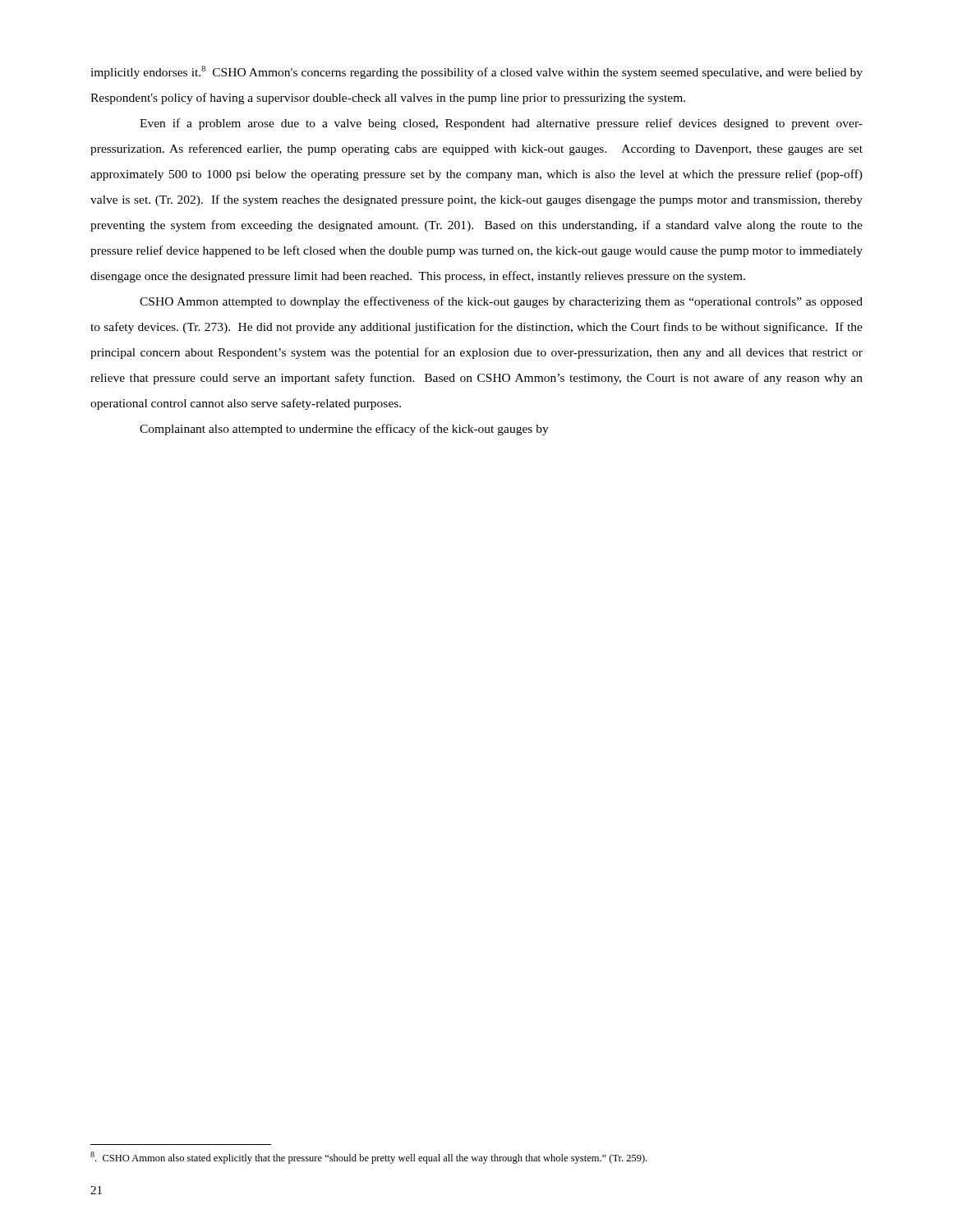Locate the passage starting "implicitly endorses it.8 CSHO Ammon's concerns regarding the"

click(x=476, y=85)
